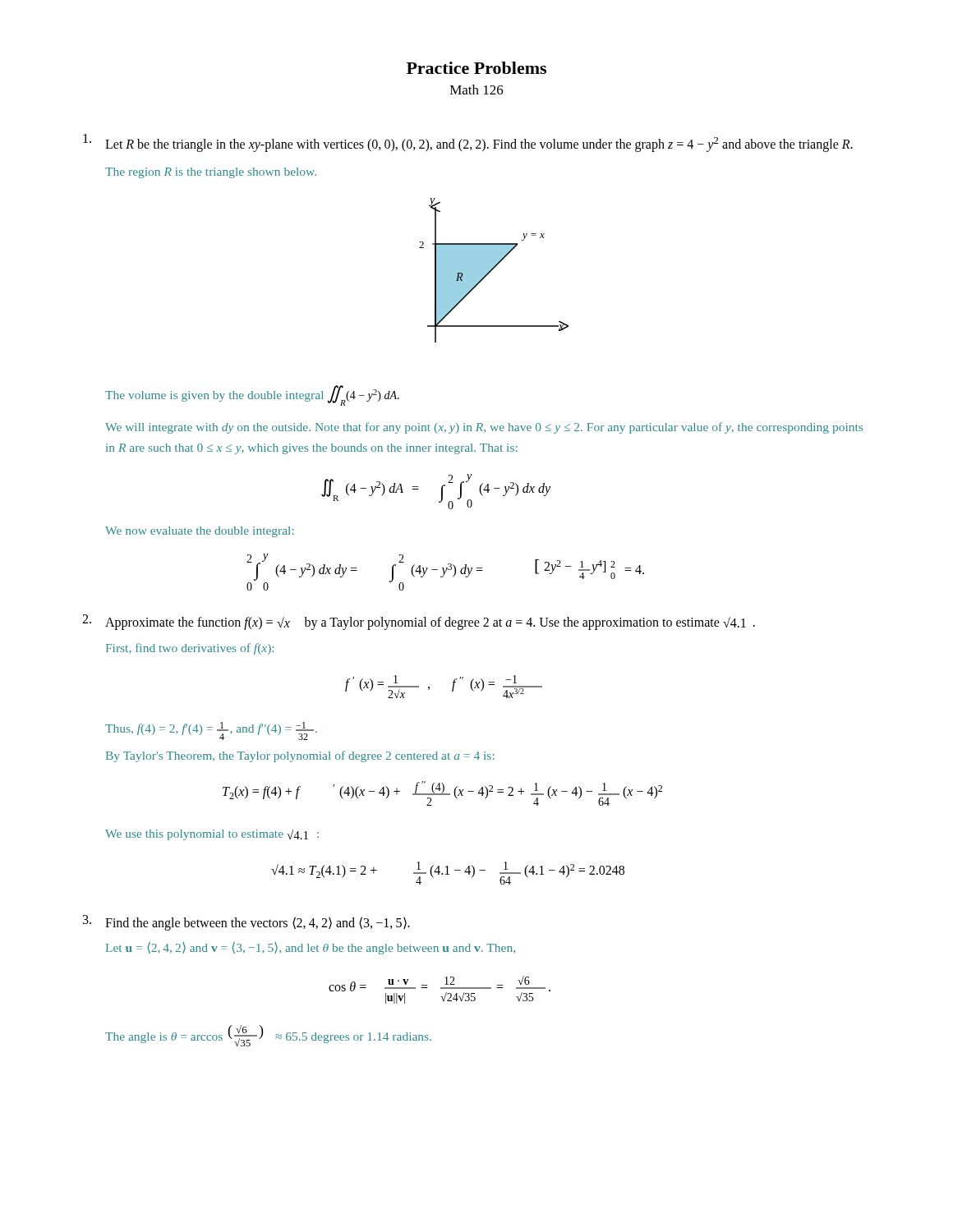Click on the formula containing "∬R (4 − y2) dA ="
This screenshot has height=1232, width=953.
pyautogui.click(x=476, y=489)
